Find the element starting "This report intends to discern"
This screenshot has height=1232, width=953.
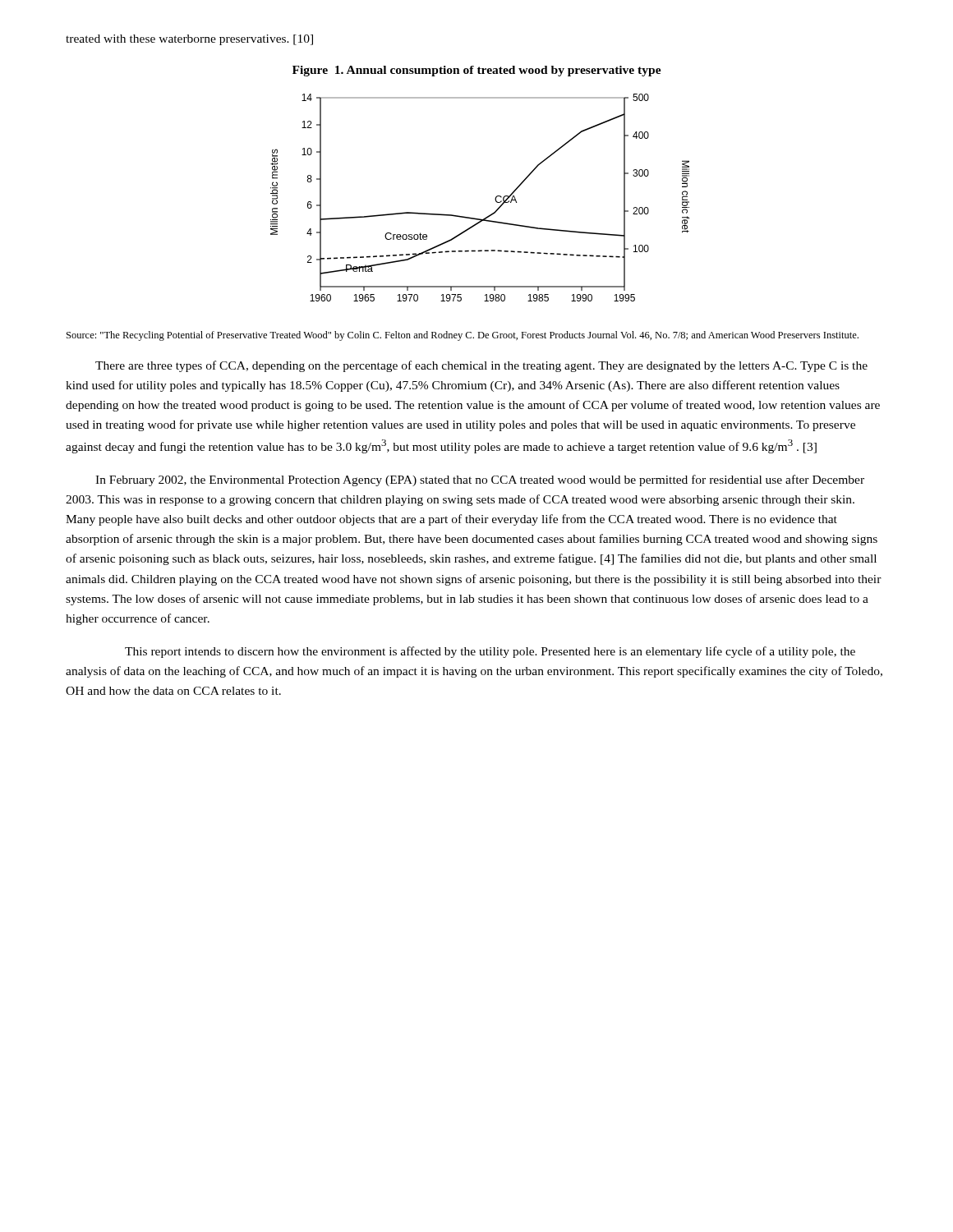474,670
